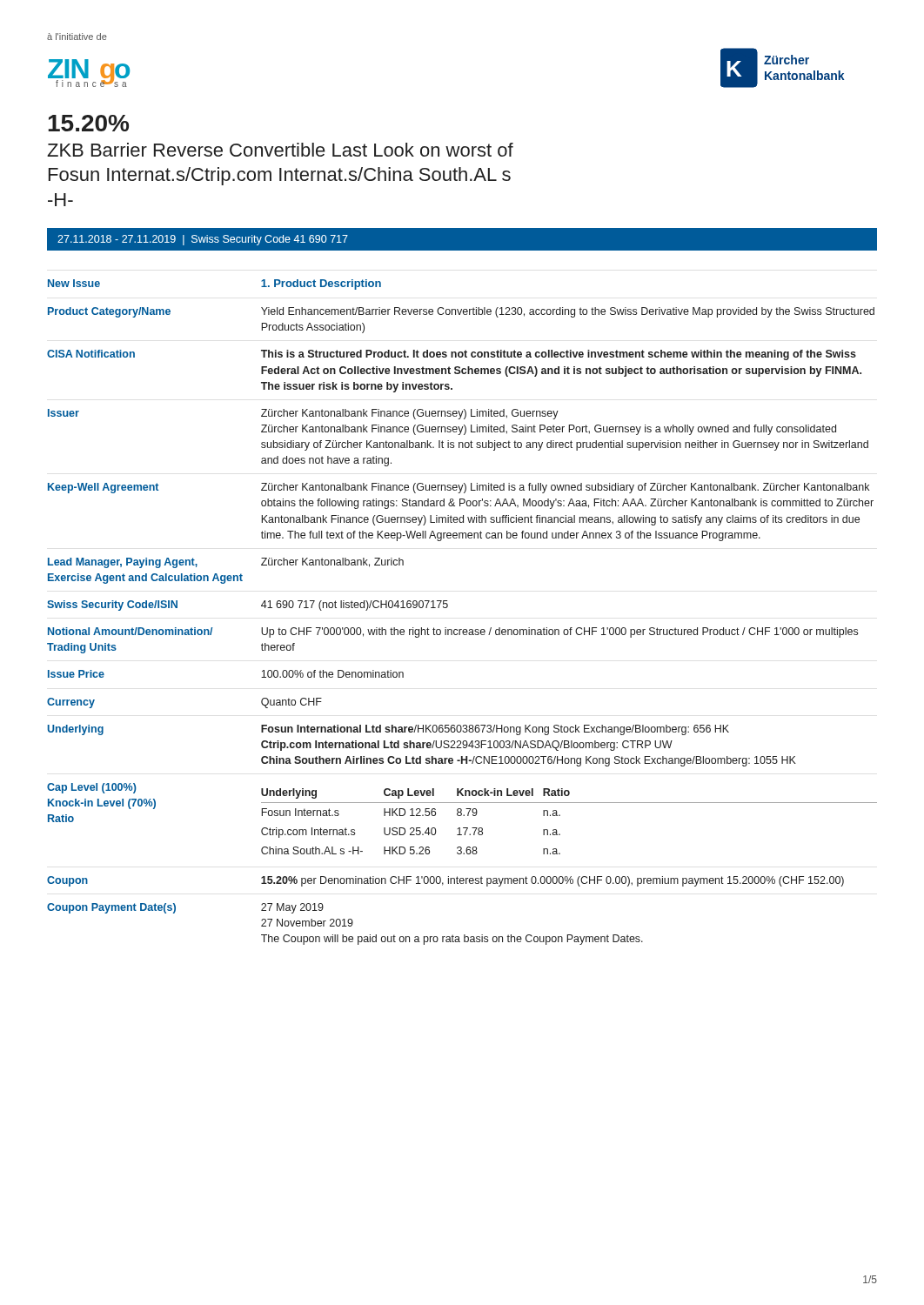
Task: Locate the element starting "27.11.2018 - 27.11.2019 | Swiss Security"
Action: coord(203,240)
